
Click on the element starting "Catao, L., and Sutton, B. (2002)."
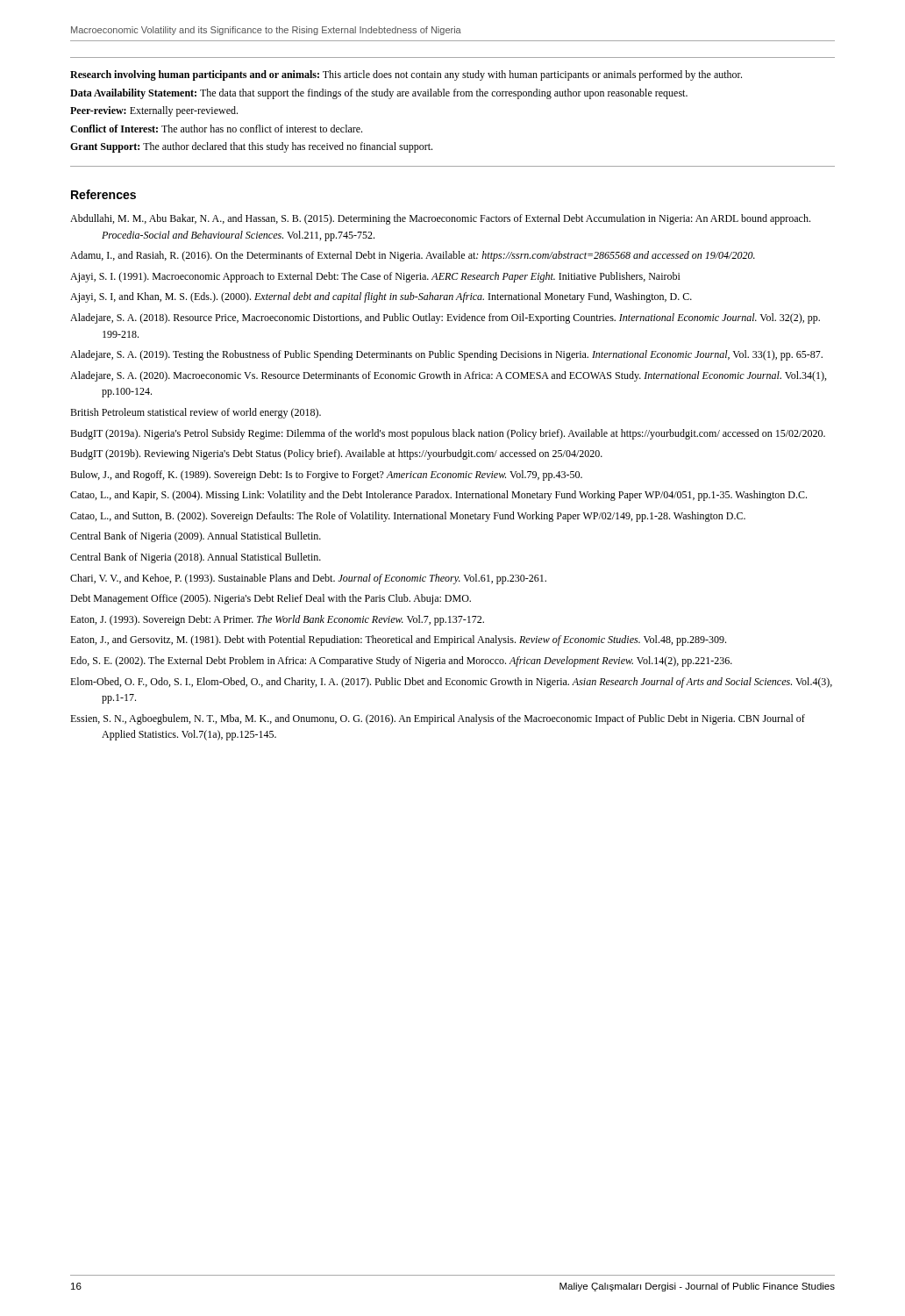tap(408, 516)
